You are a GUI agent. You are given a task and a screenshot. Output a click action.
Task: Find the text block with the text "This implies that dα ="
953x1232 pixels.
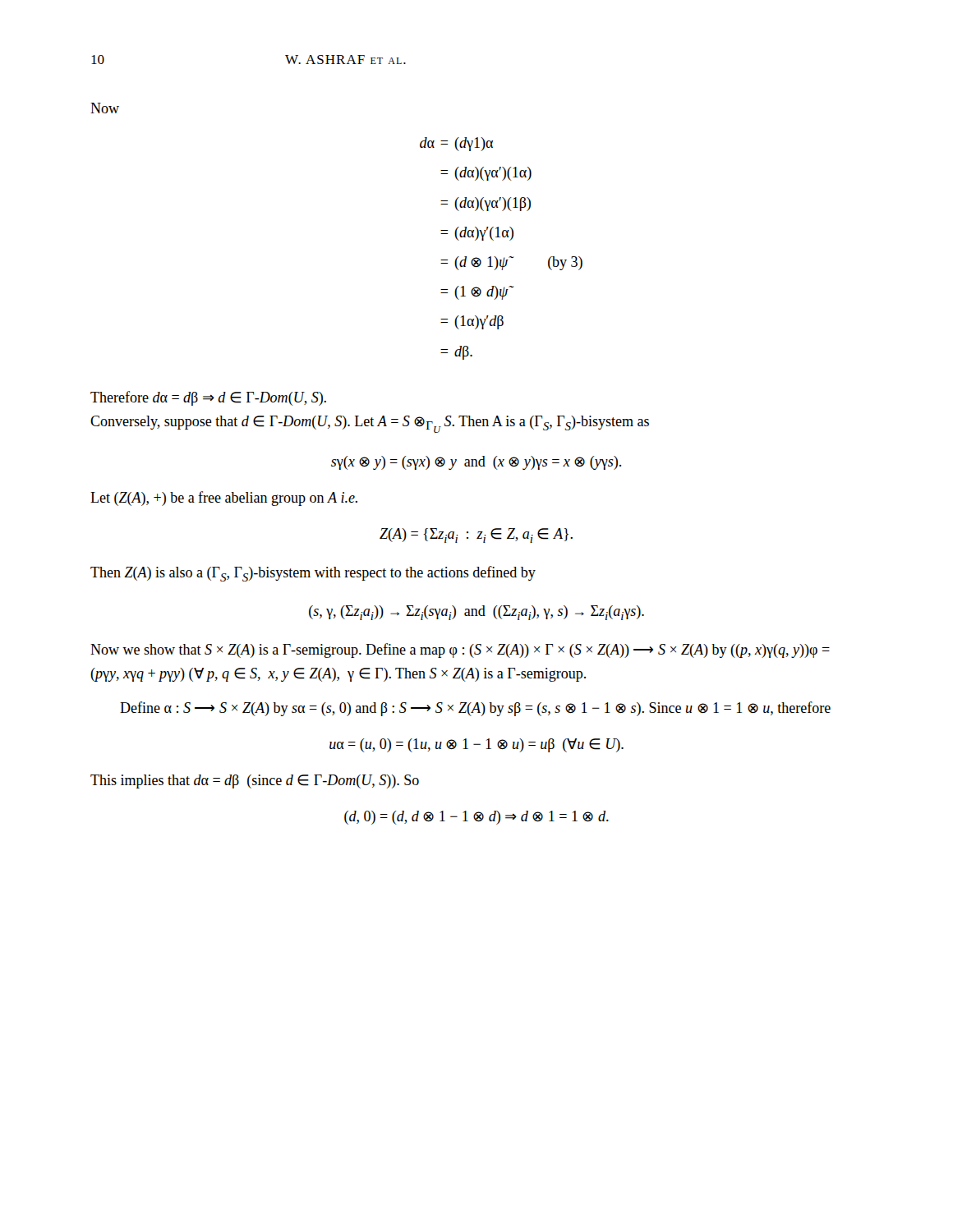(x=255, y=780)
